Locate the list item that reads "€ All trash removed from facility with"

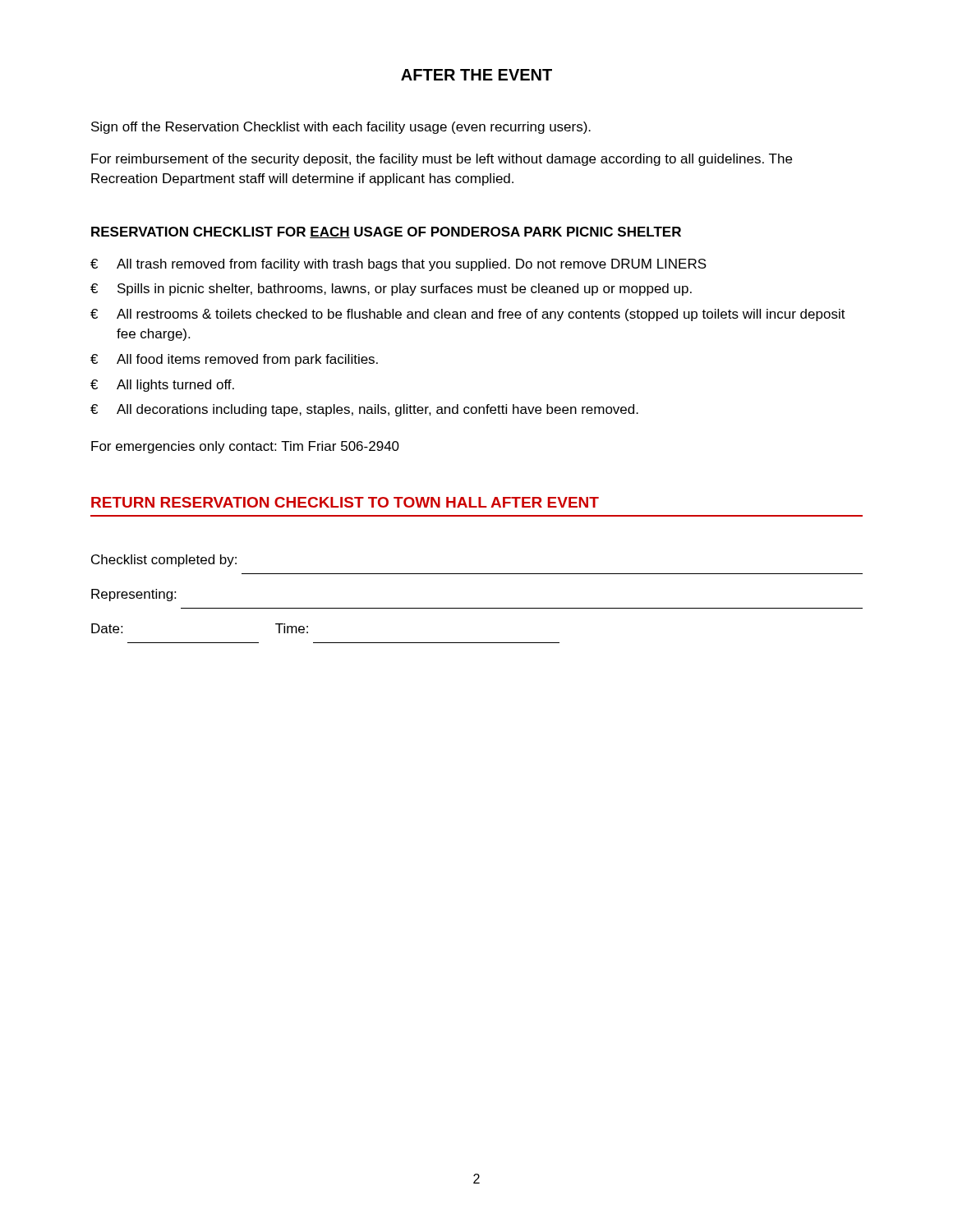click(476, 264)
